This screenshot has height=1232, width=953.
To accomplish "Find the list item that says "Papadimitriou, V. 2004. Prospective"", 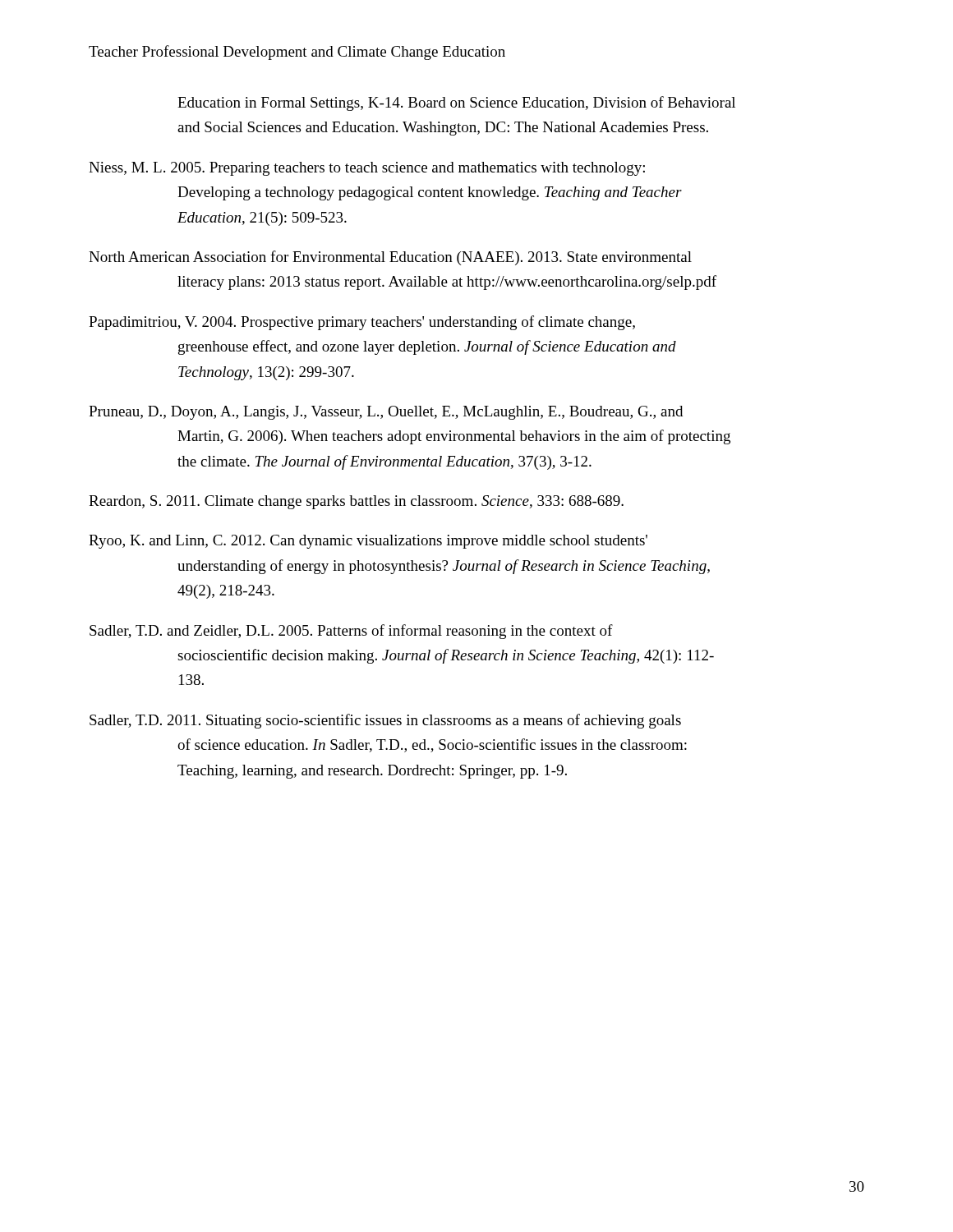I will [476, 347].
